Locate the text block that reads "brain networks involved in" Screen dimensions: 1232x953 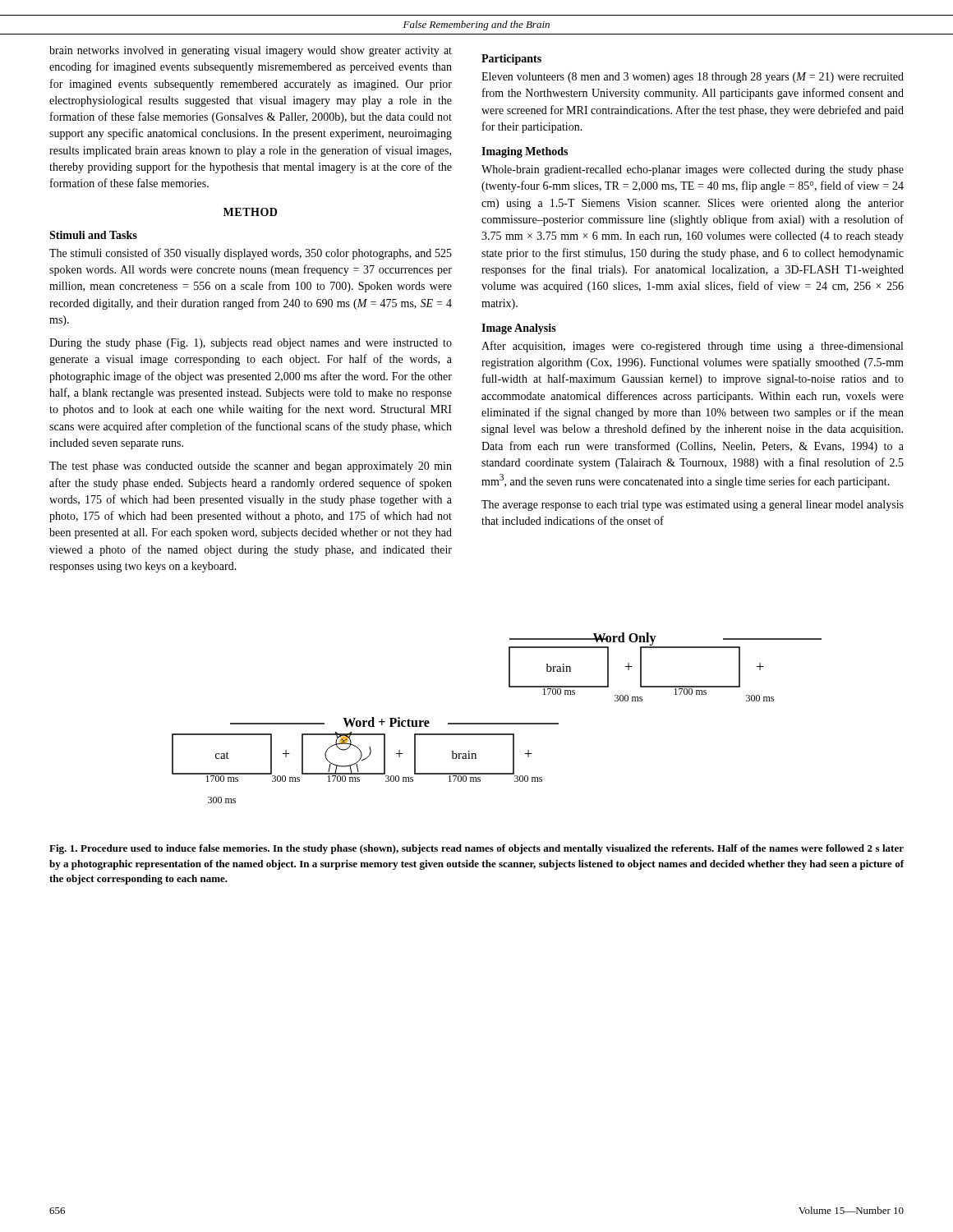coord(251,117)
